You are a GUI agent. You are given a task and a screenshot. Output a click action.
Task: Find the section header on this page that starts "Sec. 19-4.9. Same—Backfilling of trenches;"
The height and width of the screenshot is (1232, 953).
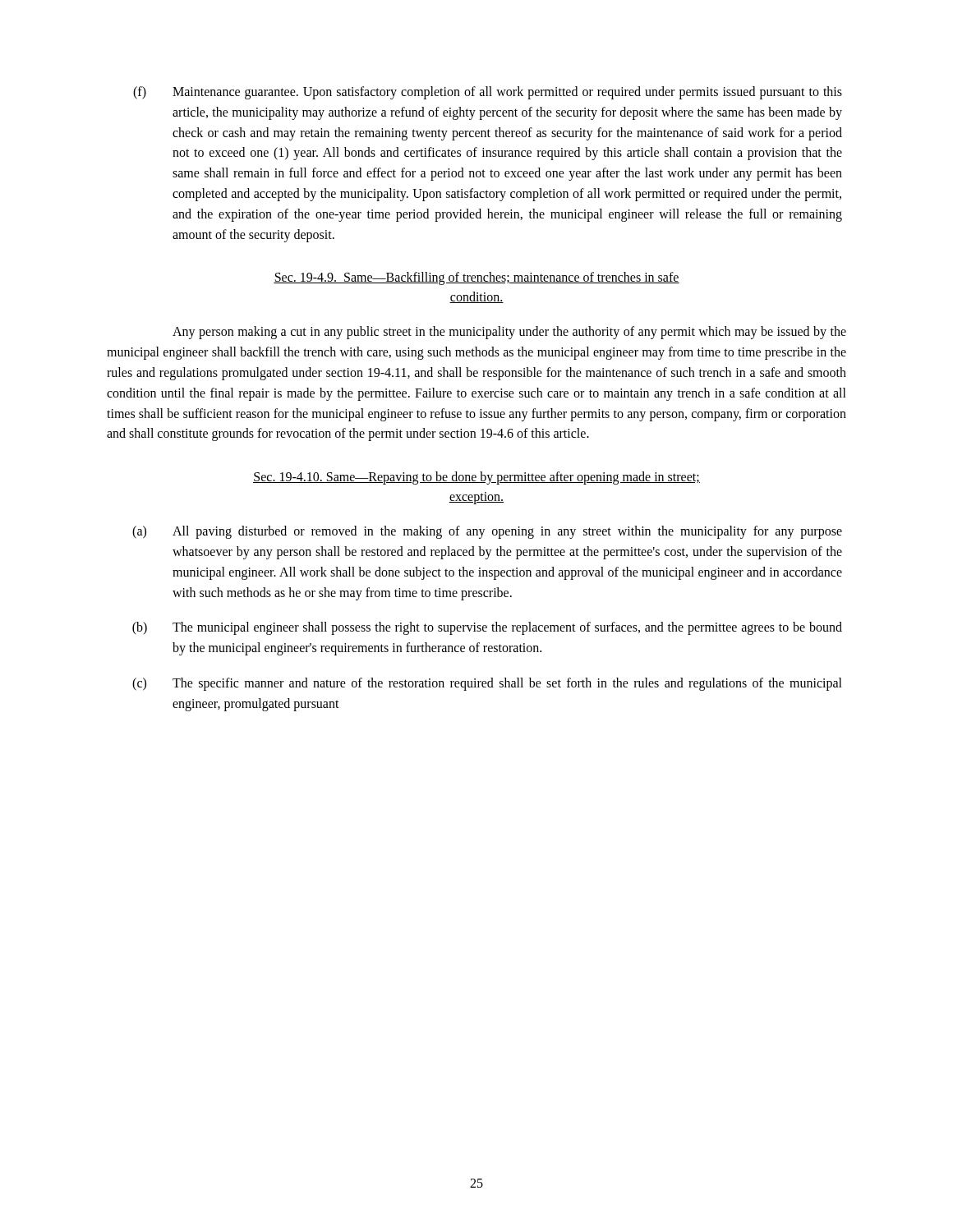[476, 287]
